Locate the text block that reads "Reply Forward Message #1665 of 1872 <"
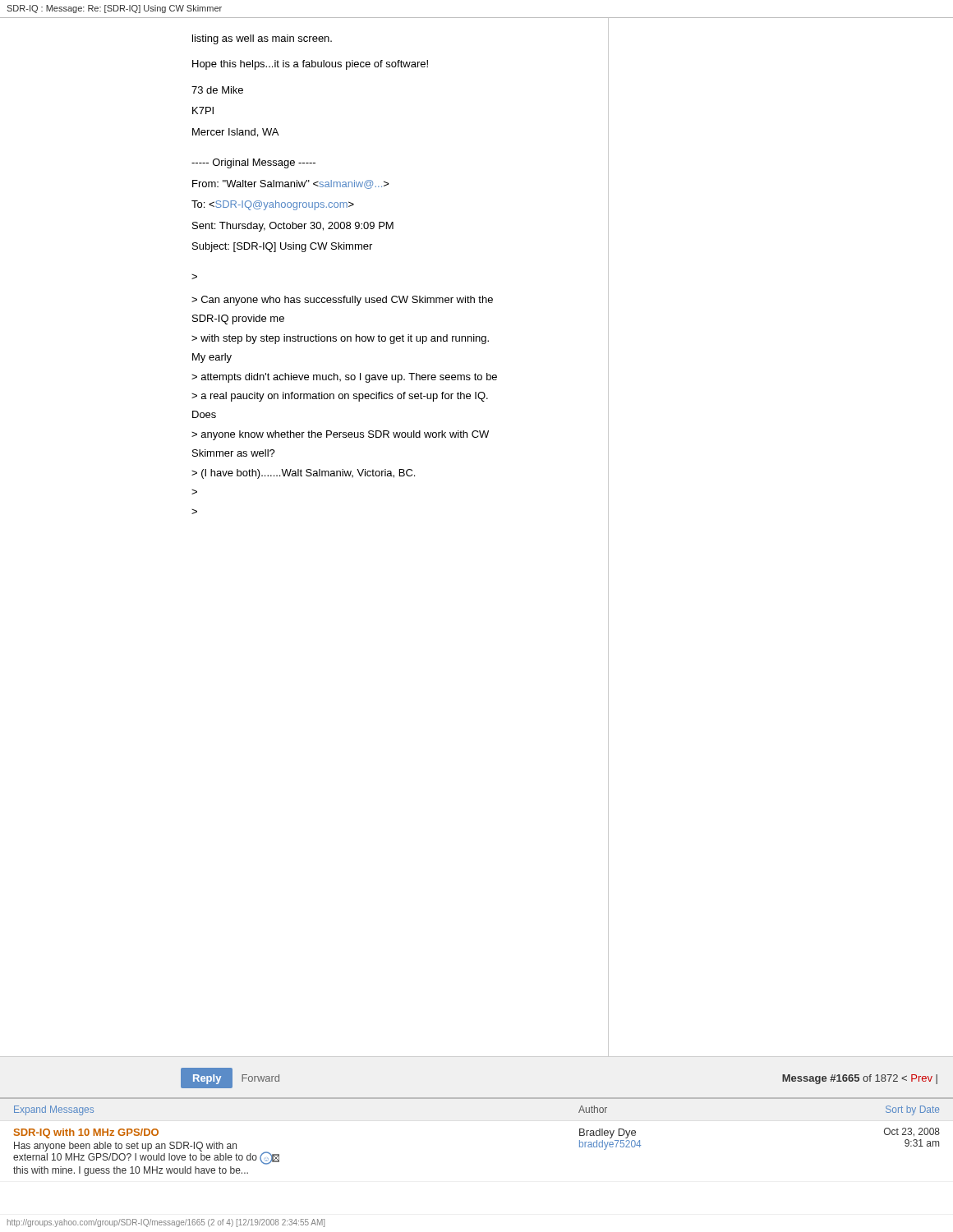This screenshot has height=1232, width=953. (x=206, y=1078)
